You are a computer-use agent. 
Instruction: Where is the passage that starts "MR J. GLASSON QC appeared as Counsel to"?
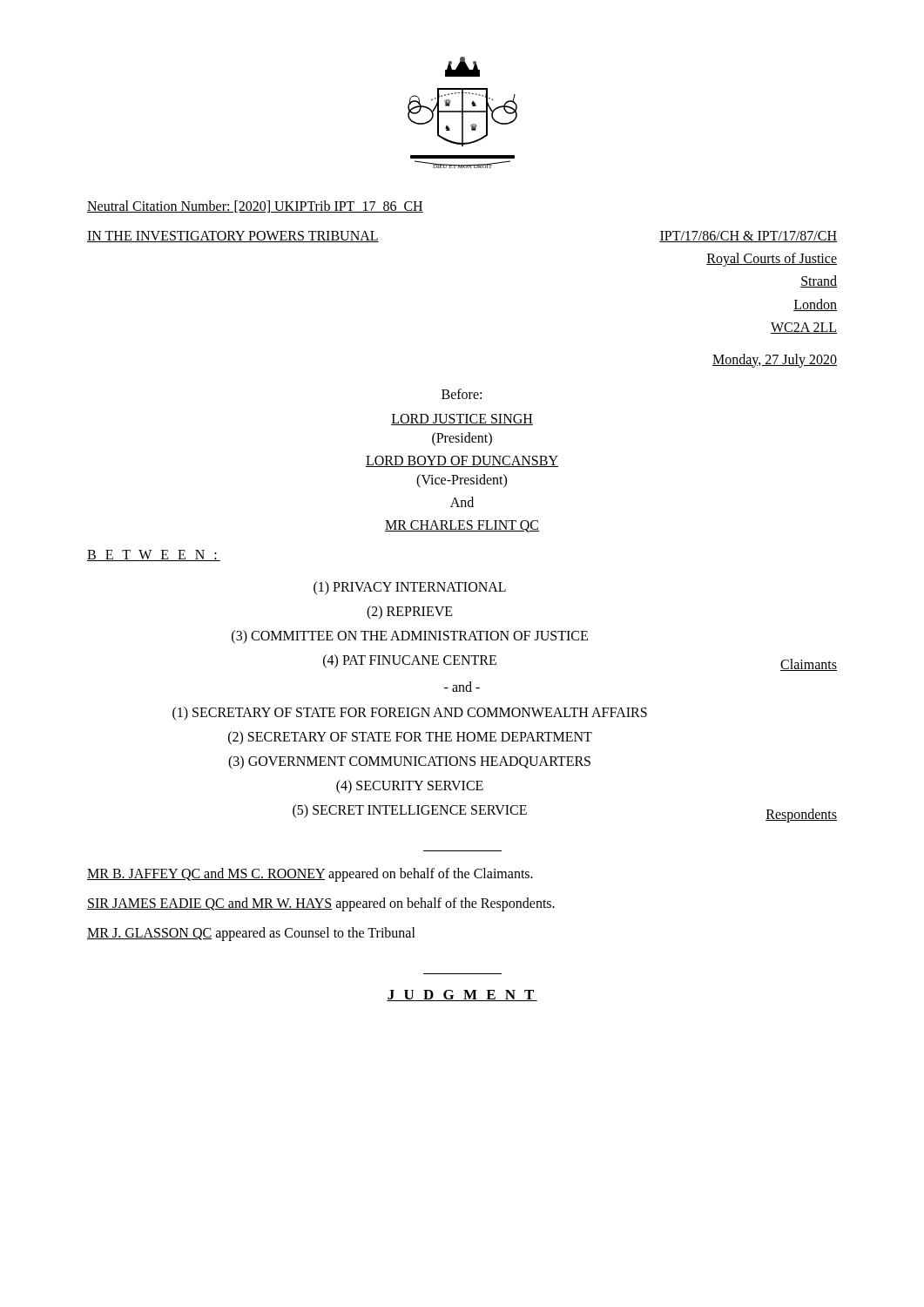[x=251, y=932]
